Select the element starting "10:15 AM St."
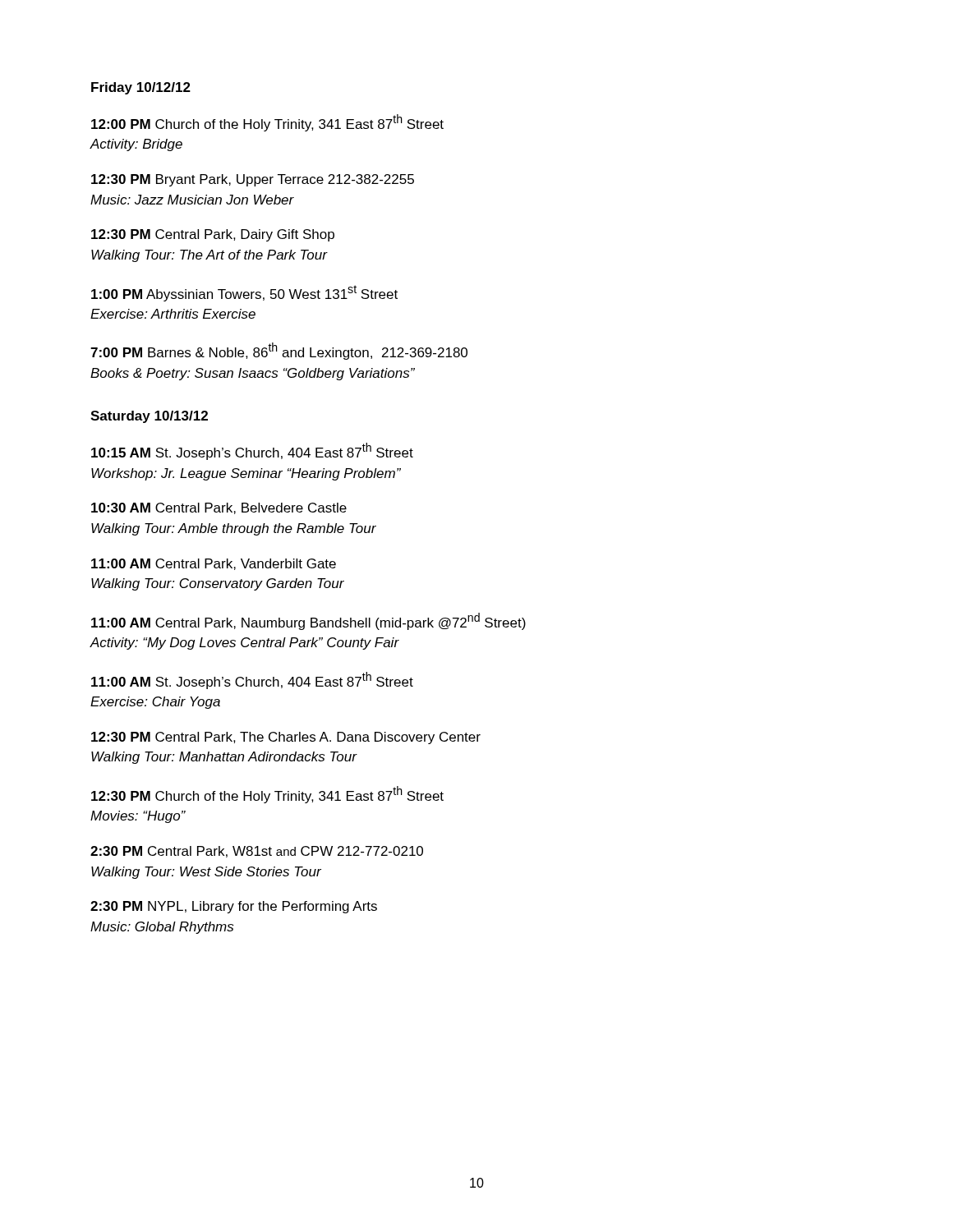This screenshot has height=1232, width=953. coord(252,451)
